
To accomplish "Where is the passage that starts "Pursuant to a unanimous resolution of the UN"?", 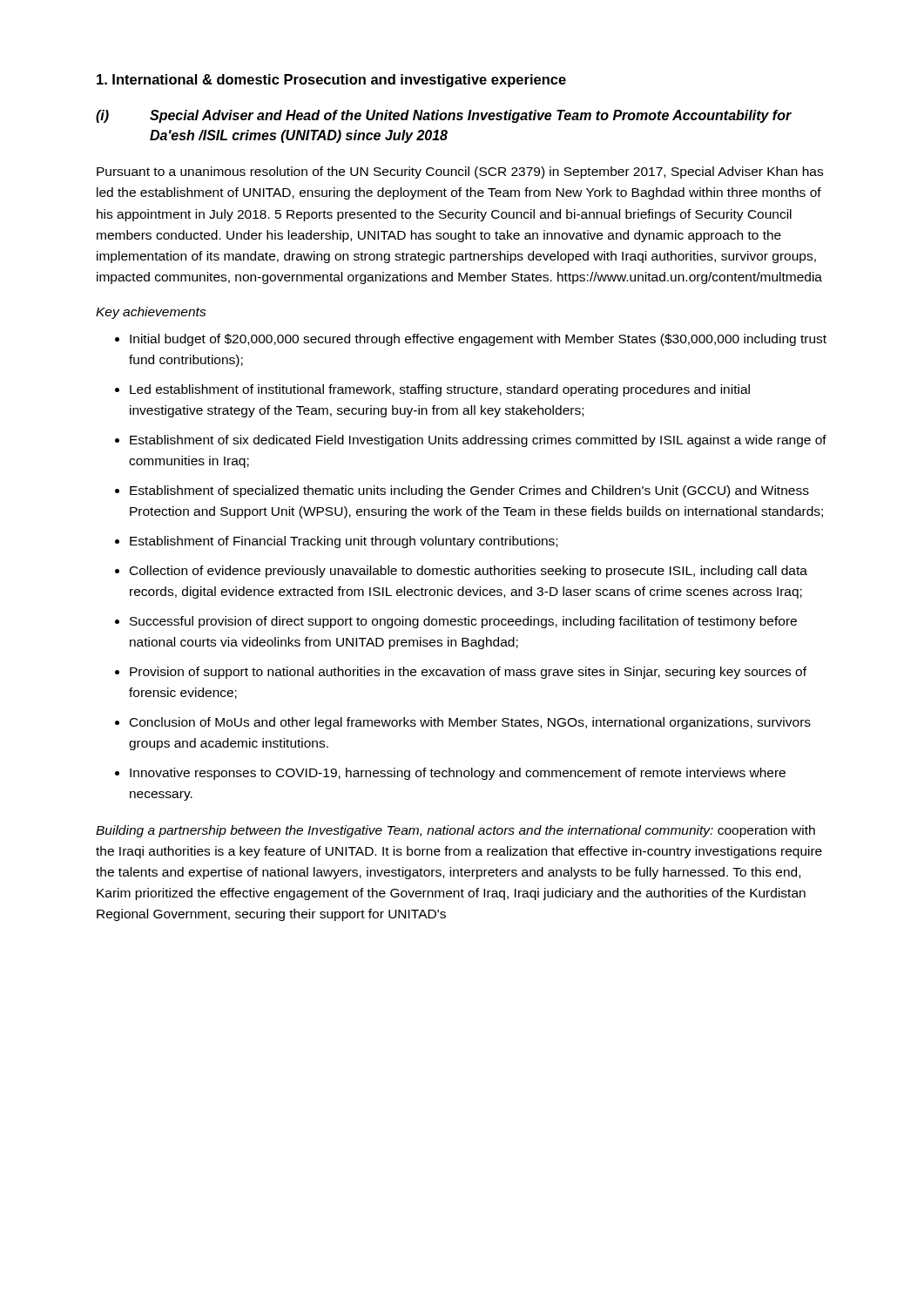I will [460, 224].
